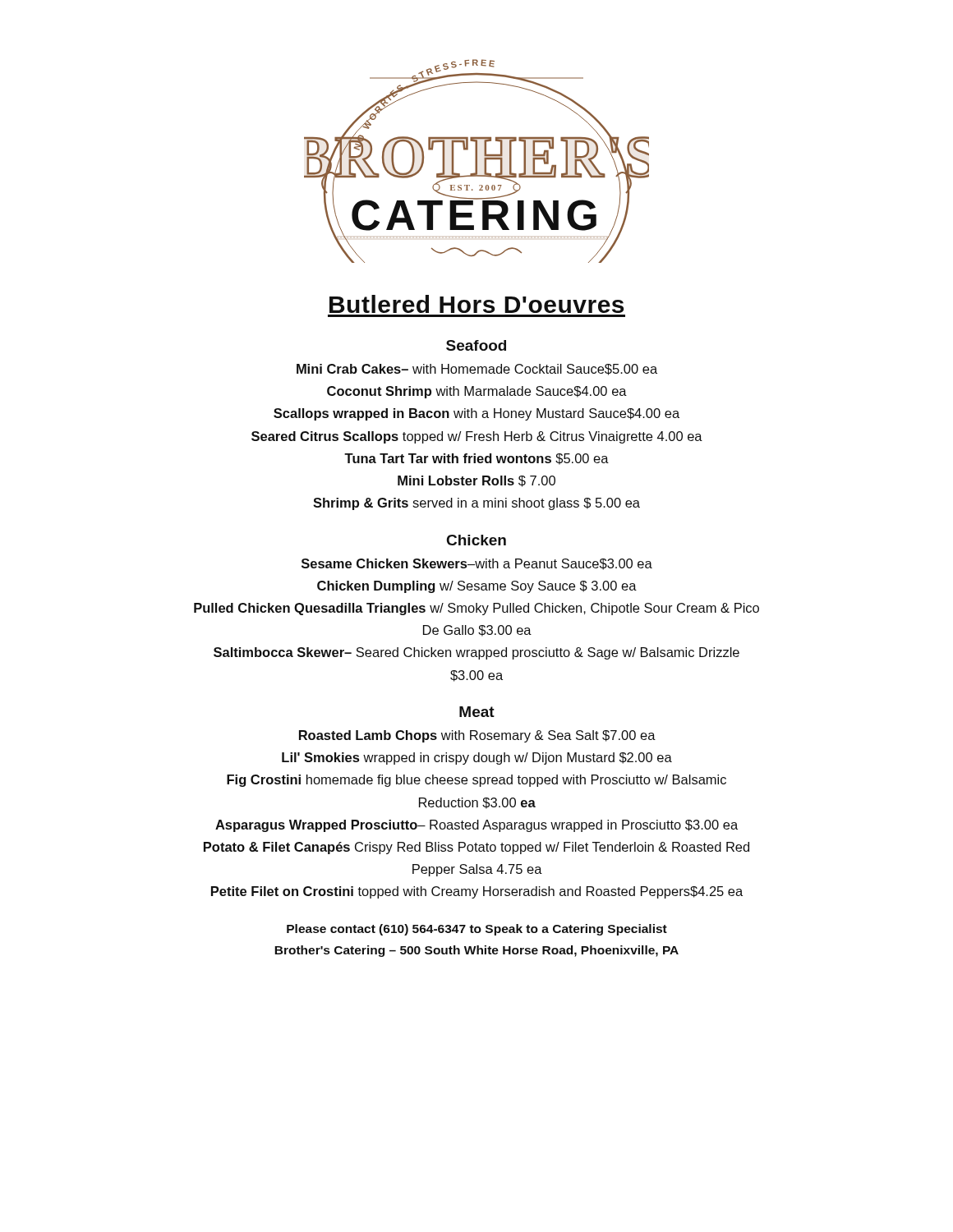
Task: Find the list item that reads "Asparagus Wrapped Prosciutto–"
Action: pyautogui.click(x=476, y=824)
